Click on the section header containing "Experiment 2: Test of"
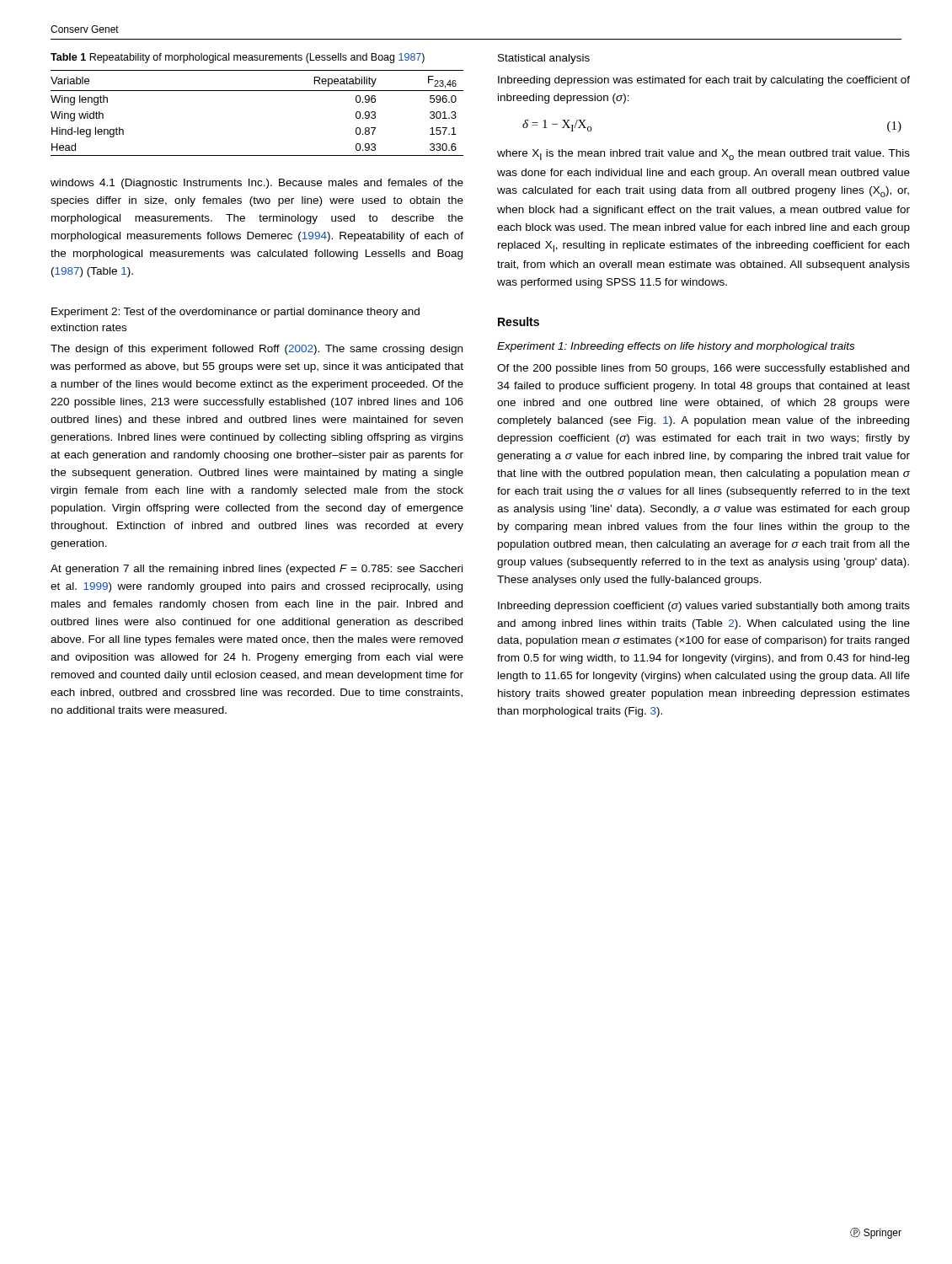952x1264 pixels. click(235, 319)
